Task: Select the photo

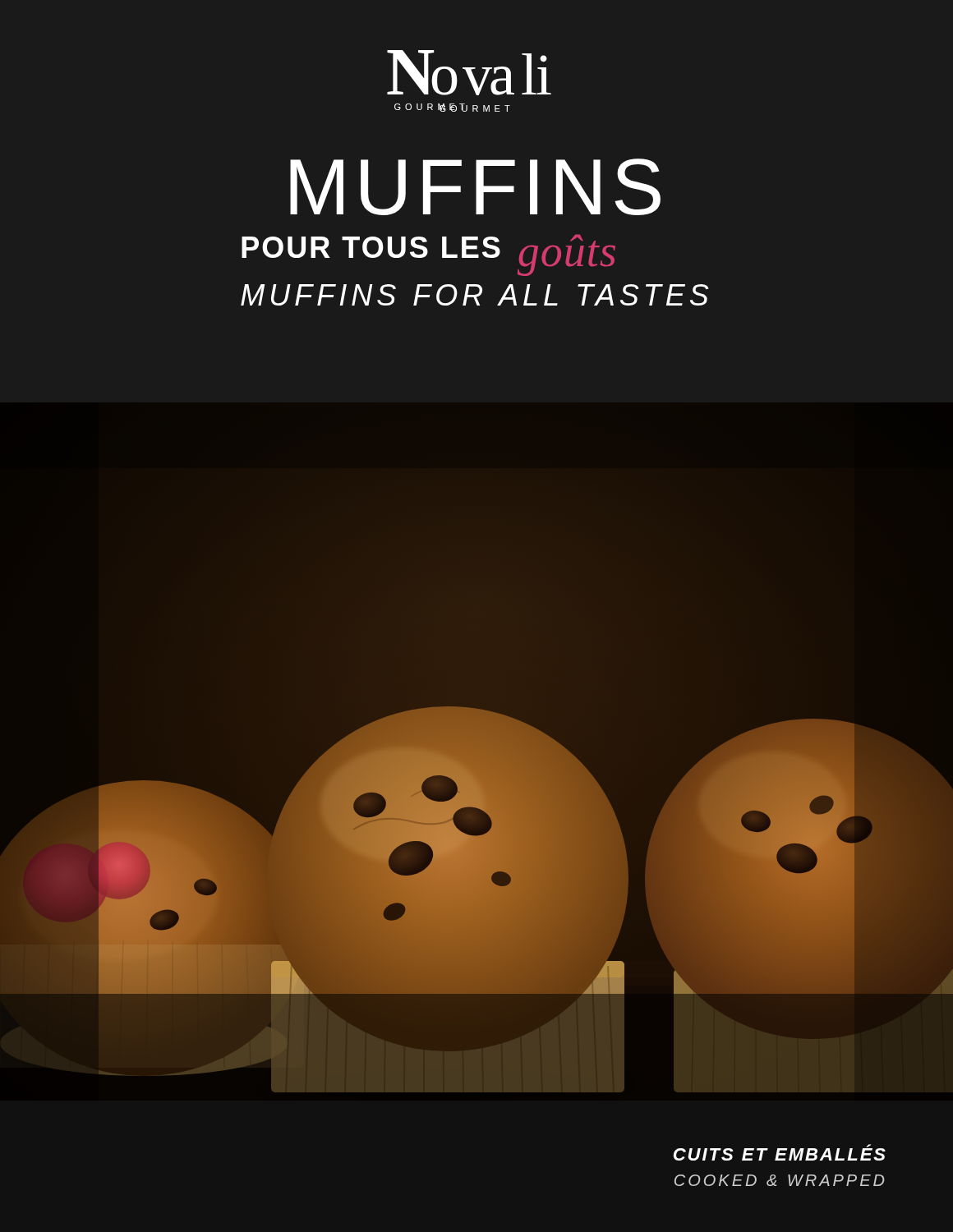Action: click(476, 752)
